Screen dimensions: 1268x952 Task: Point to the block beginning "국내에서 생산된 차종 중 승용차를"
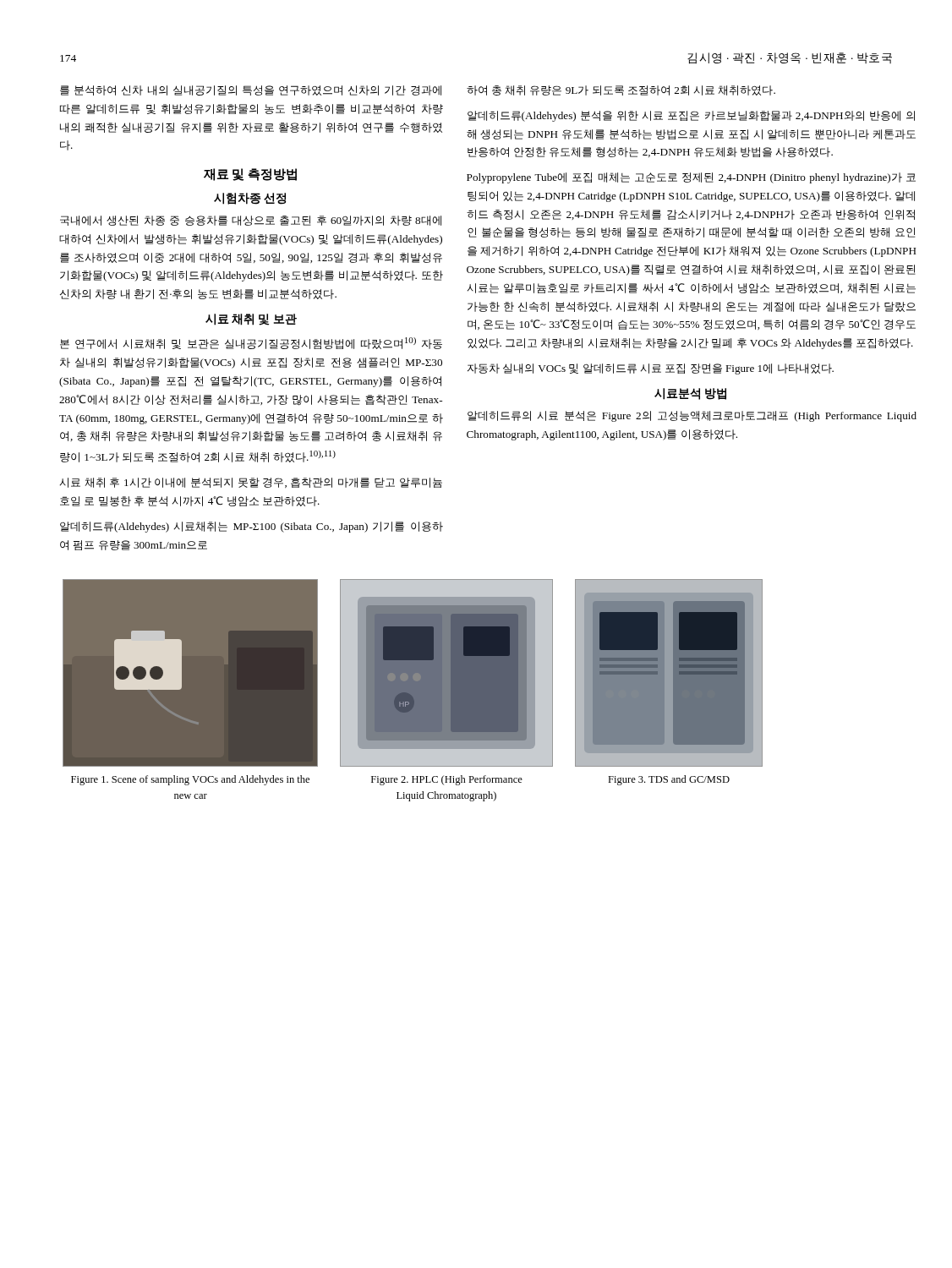click(251, 257)
